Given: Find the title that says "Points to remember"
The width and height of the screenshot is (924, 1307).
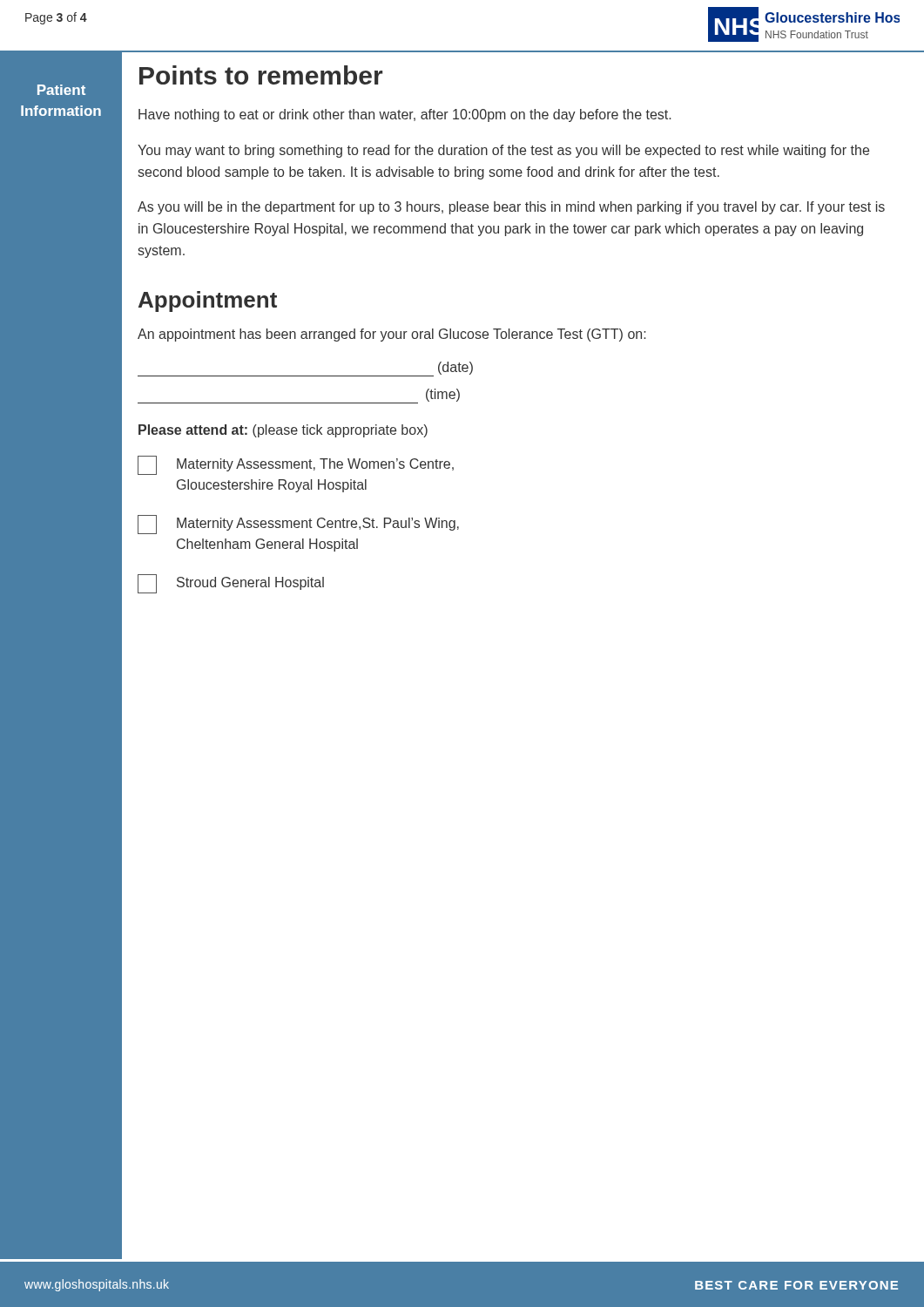Looking at the screenshot, I should tap(261, 75).
